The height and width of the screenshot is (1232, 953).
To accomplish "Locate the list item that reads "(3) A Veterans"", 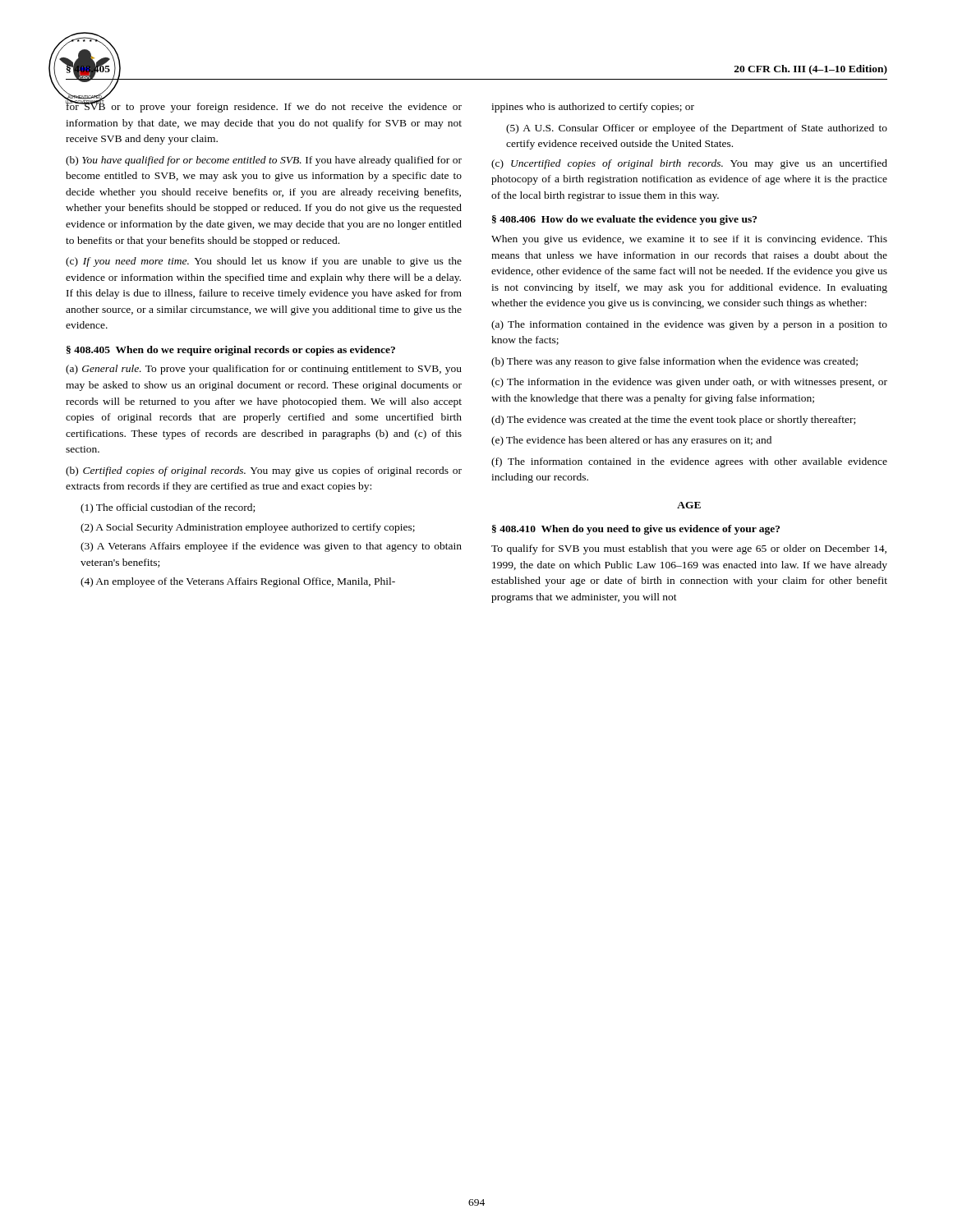I will (271, 554).
